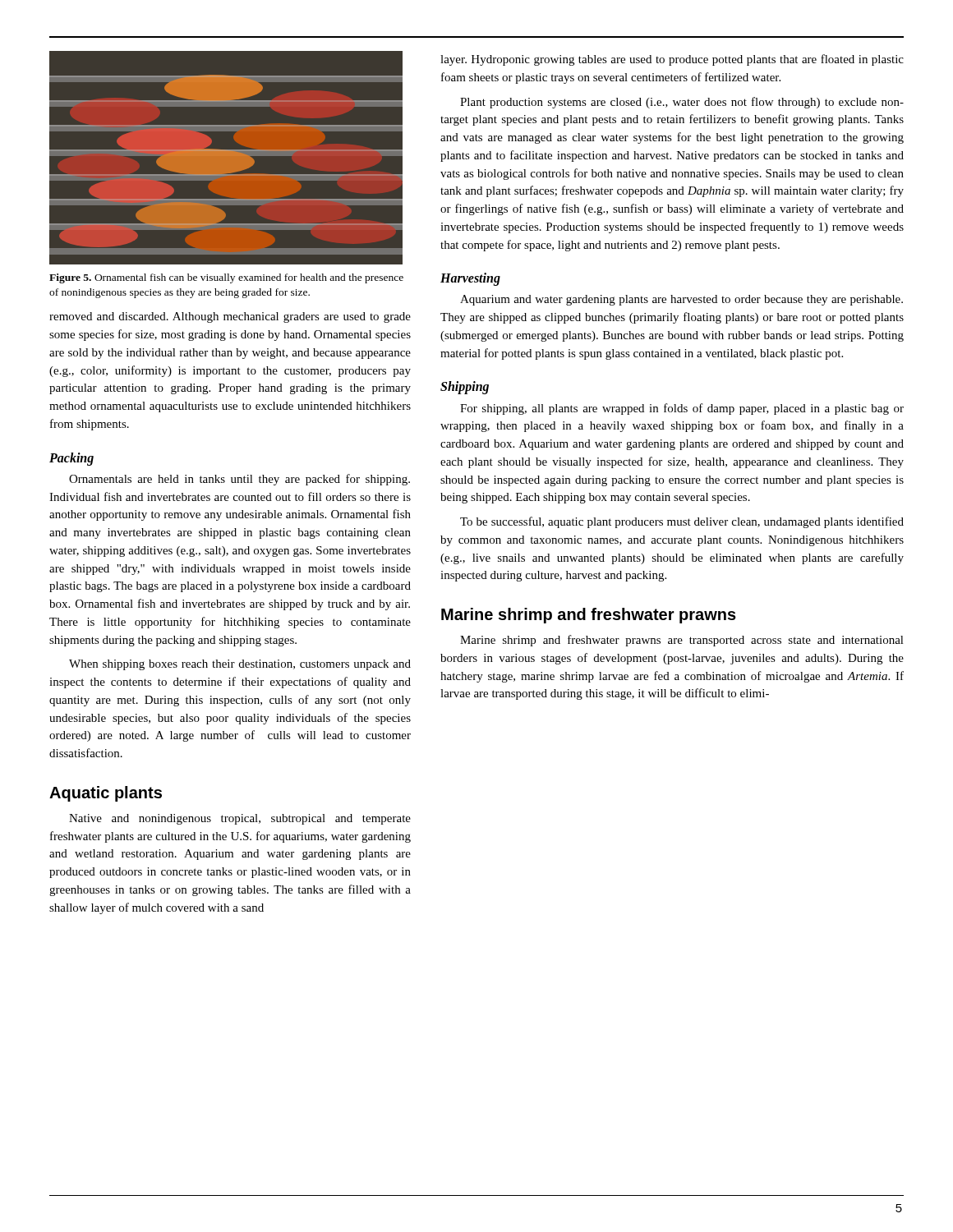Point to the element starting "Aquarium and water gardening plants are harvested to"
The height and width of the screenshot is (1232, 953).
[672, 327]
